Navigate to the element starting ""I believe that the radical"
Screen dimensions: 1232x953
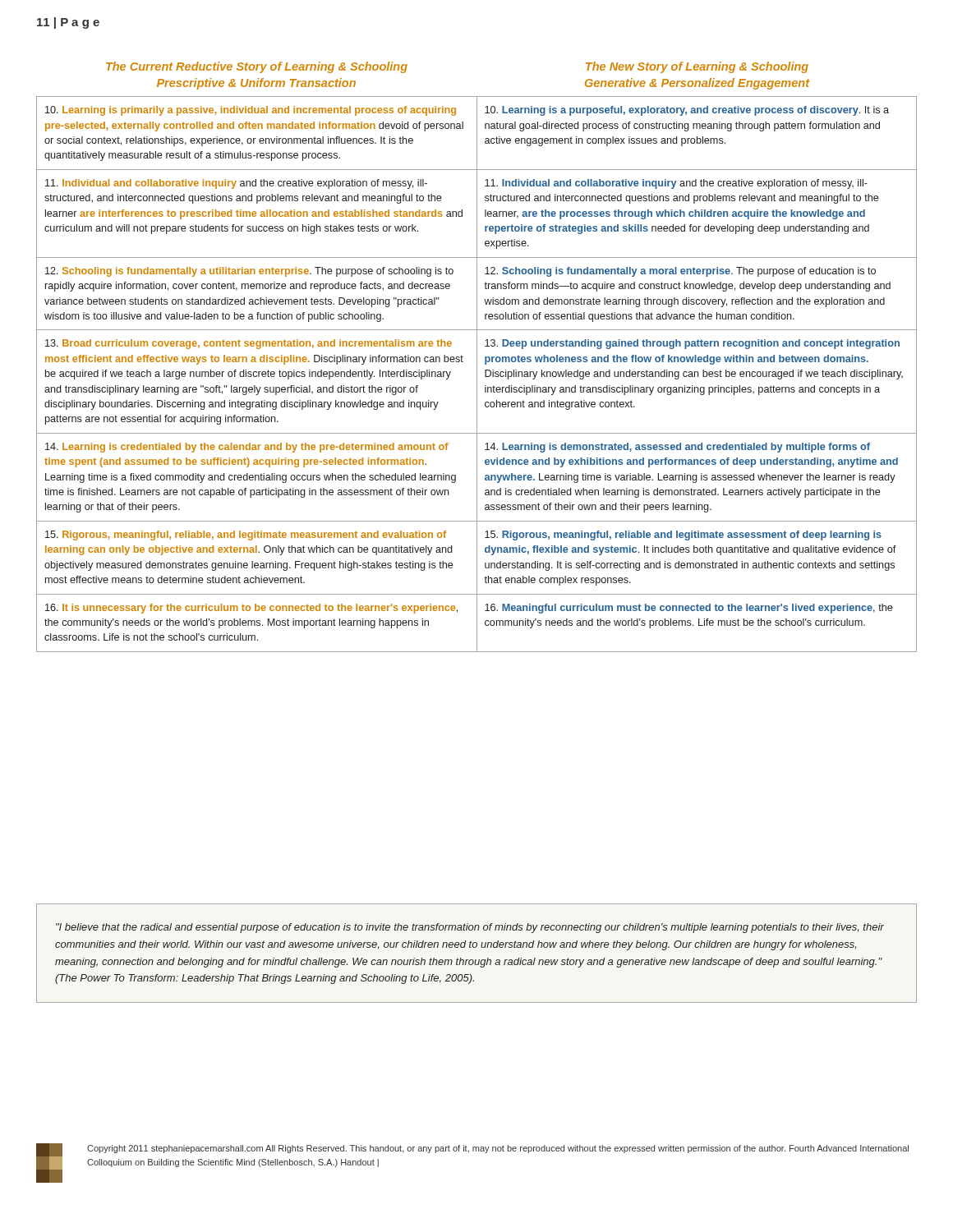[x=469, y=952]
